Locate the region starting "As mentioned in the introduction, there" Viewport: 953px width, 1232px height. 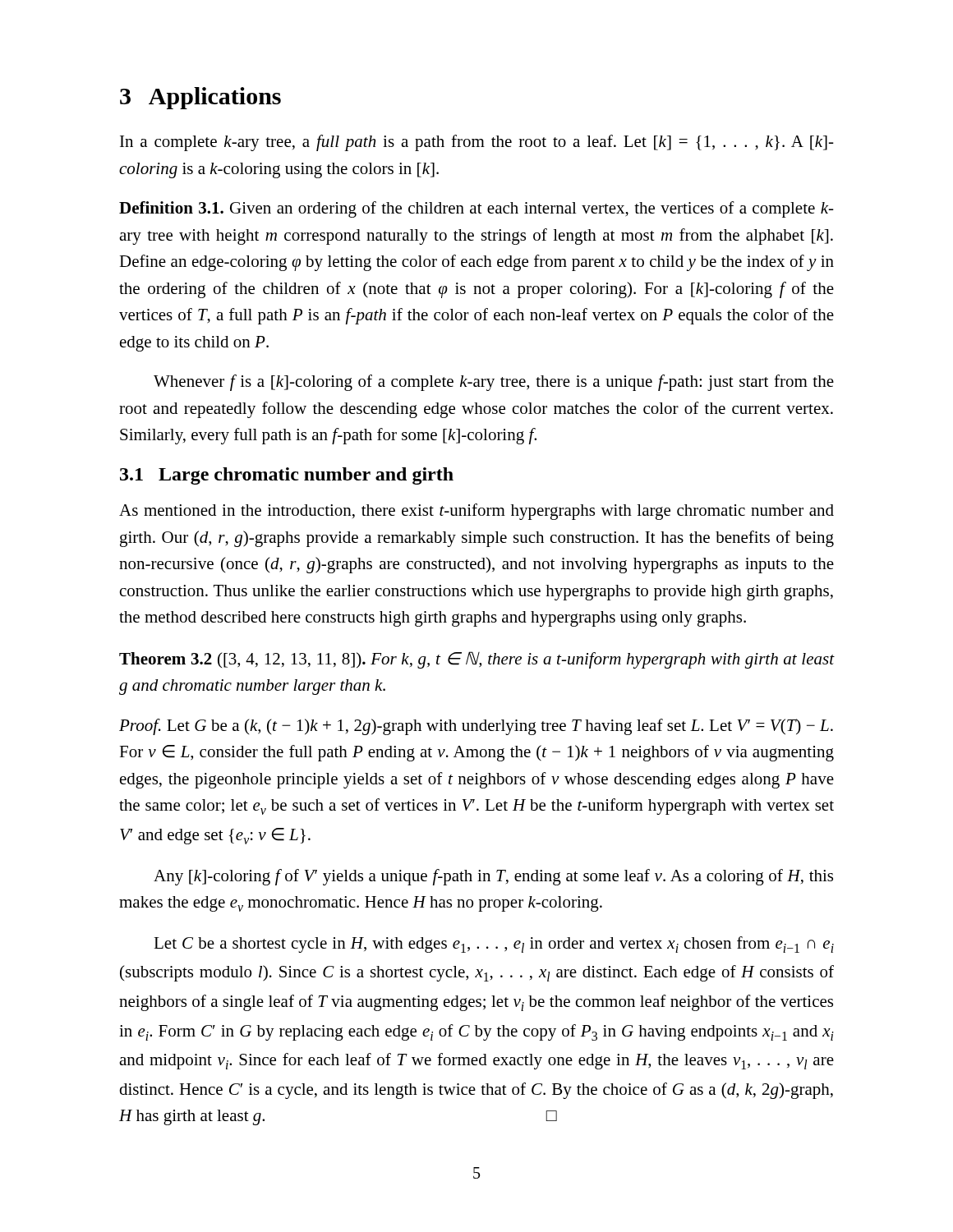click(x=476, y=564)
